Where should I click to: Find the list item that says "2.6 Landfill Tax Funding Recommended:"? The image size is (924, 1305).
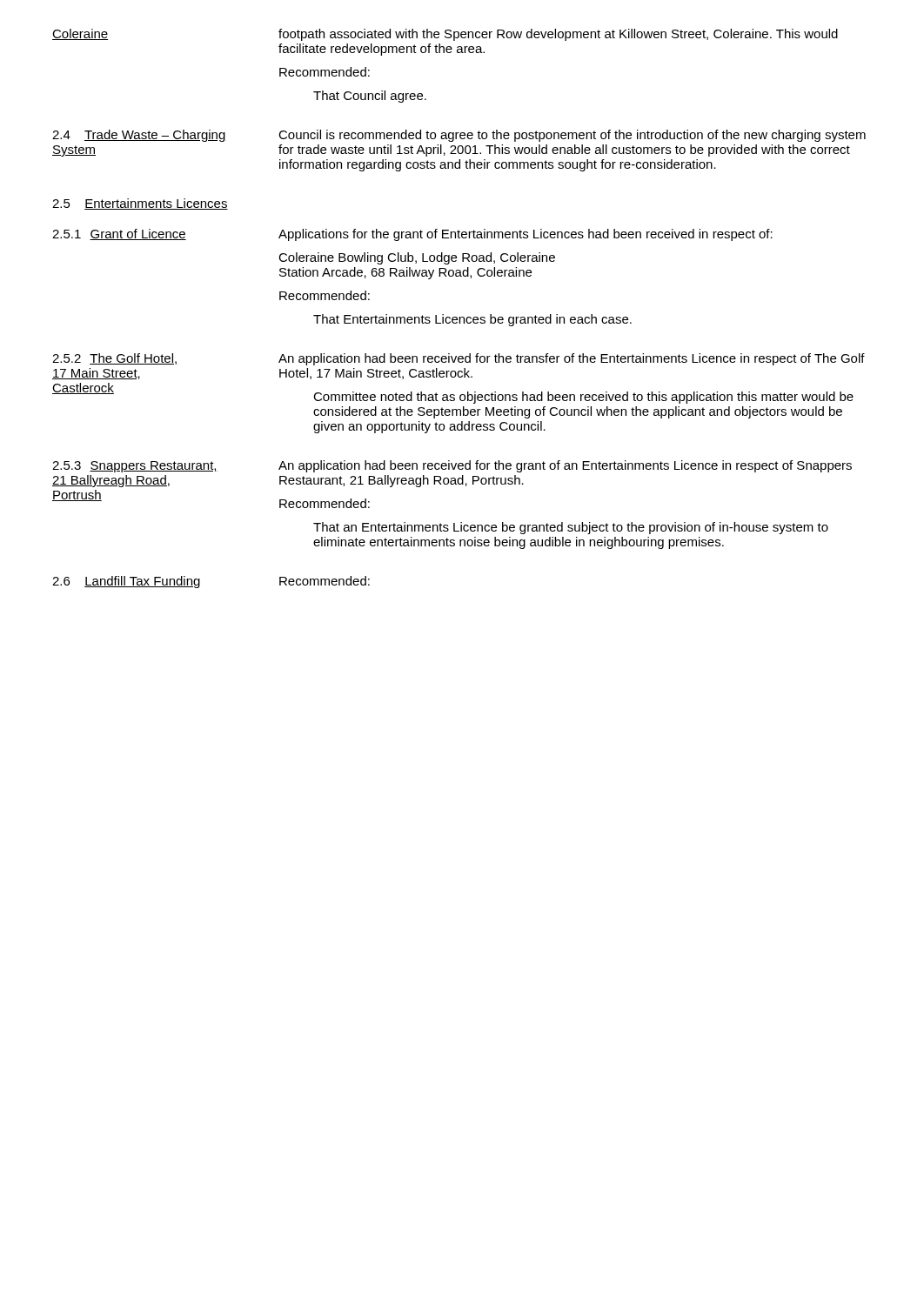click(142, 582)
